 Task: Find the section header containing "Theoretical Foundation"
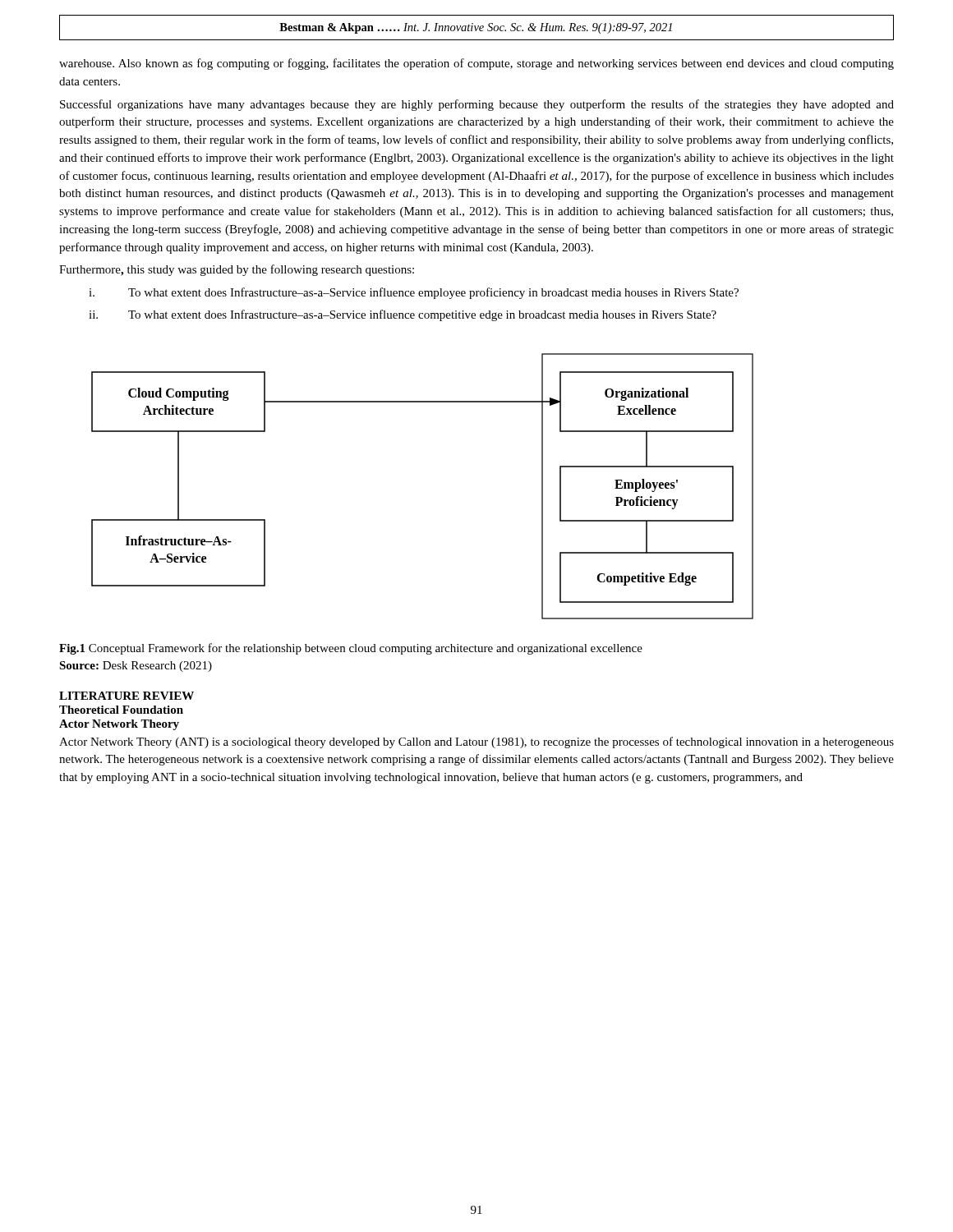coord(121,709)
